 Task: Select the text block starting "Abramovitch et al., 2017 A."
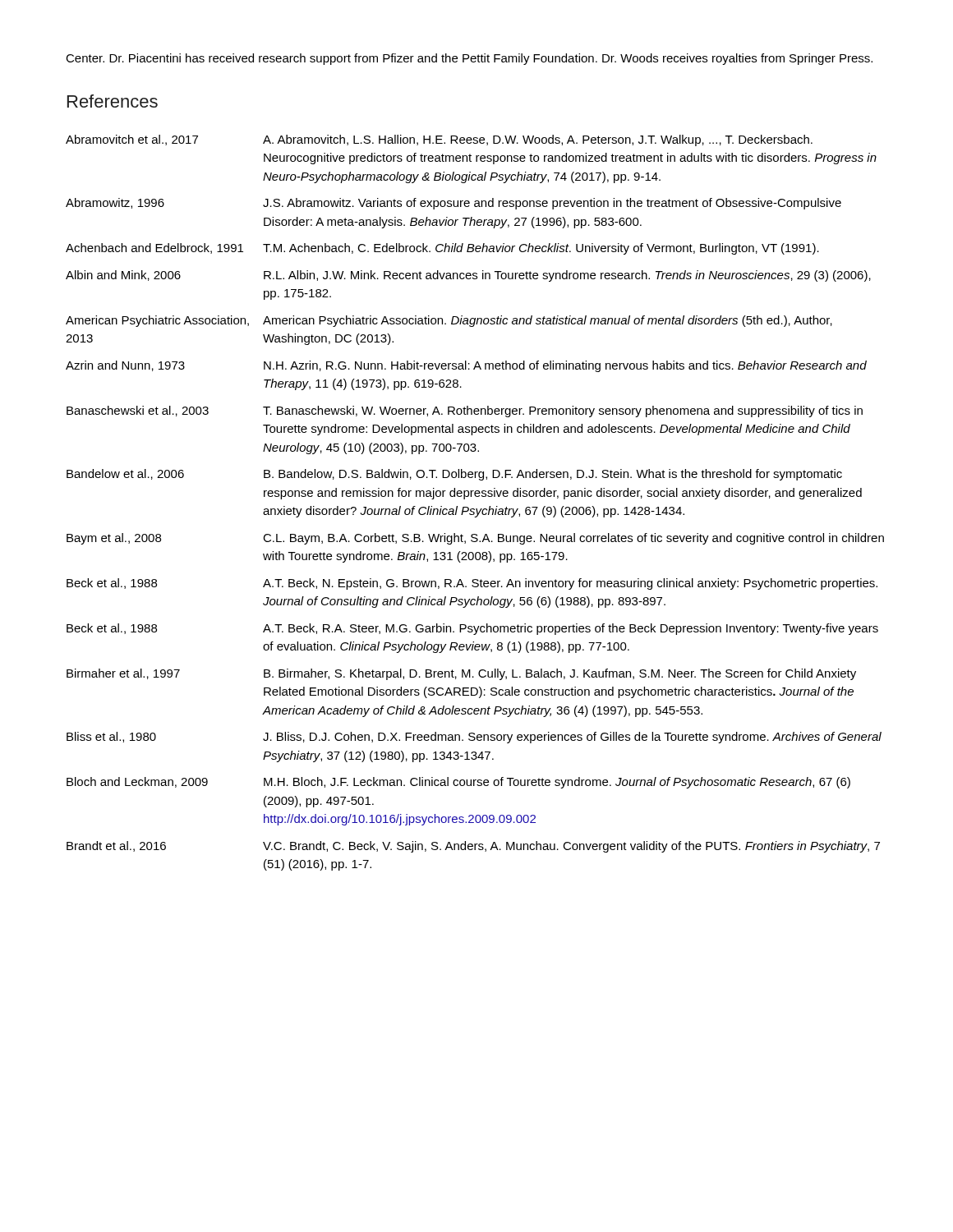(x=476, y=158)
